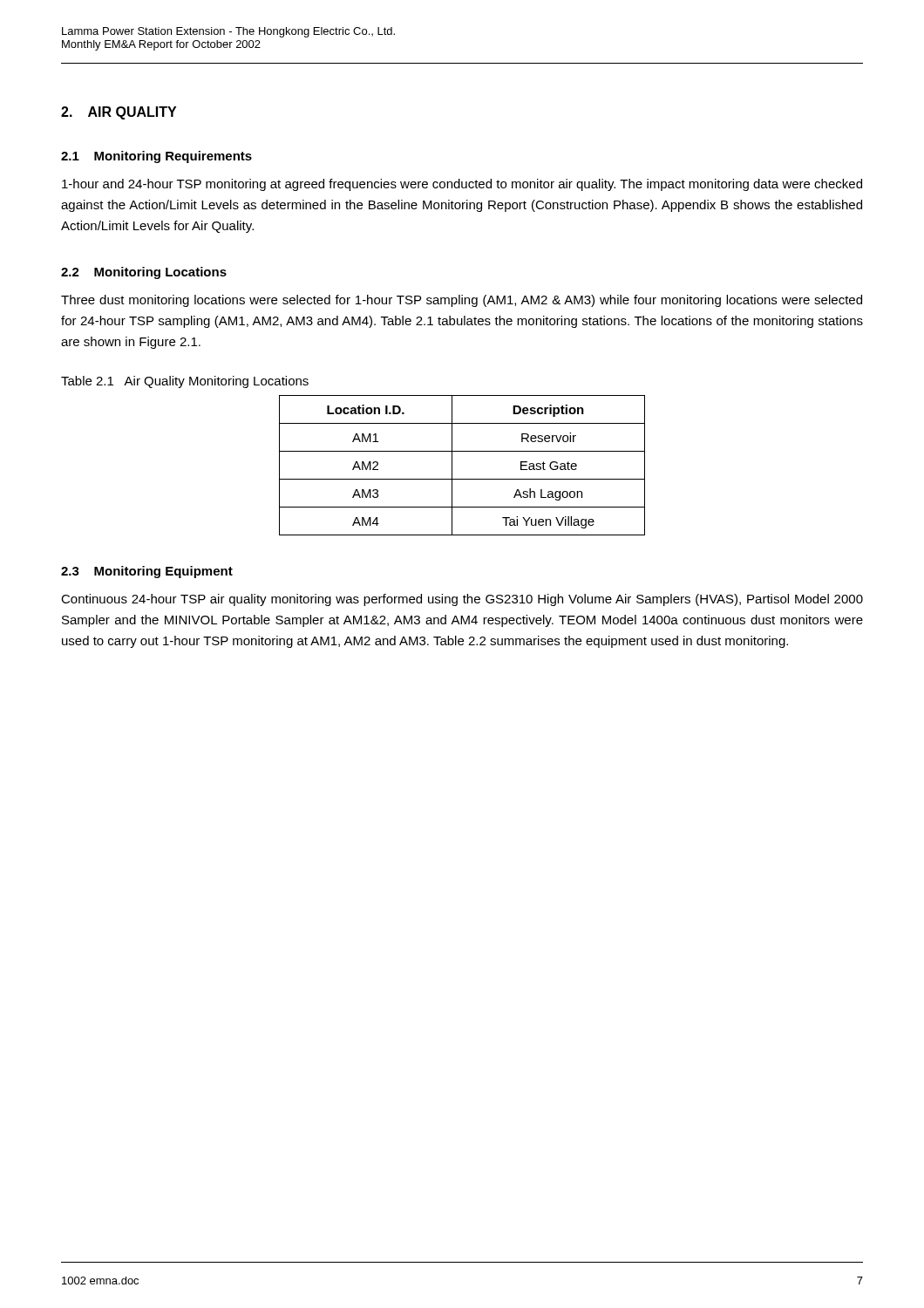Click on the block starting "Table 2.1 Air Quality Monitoring Locations"

tap(185, 382)
